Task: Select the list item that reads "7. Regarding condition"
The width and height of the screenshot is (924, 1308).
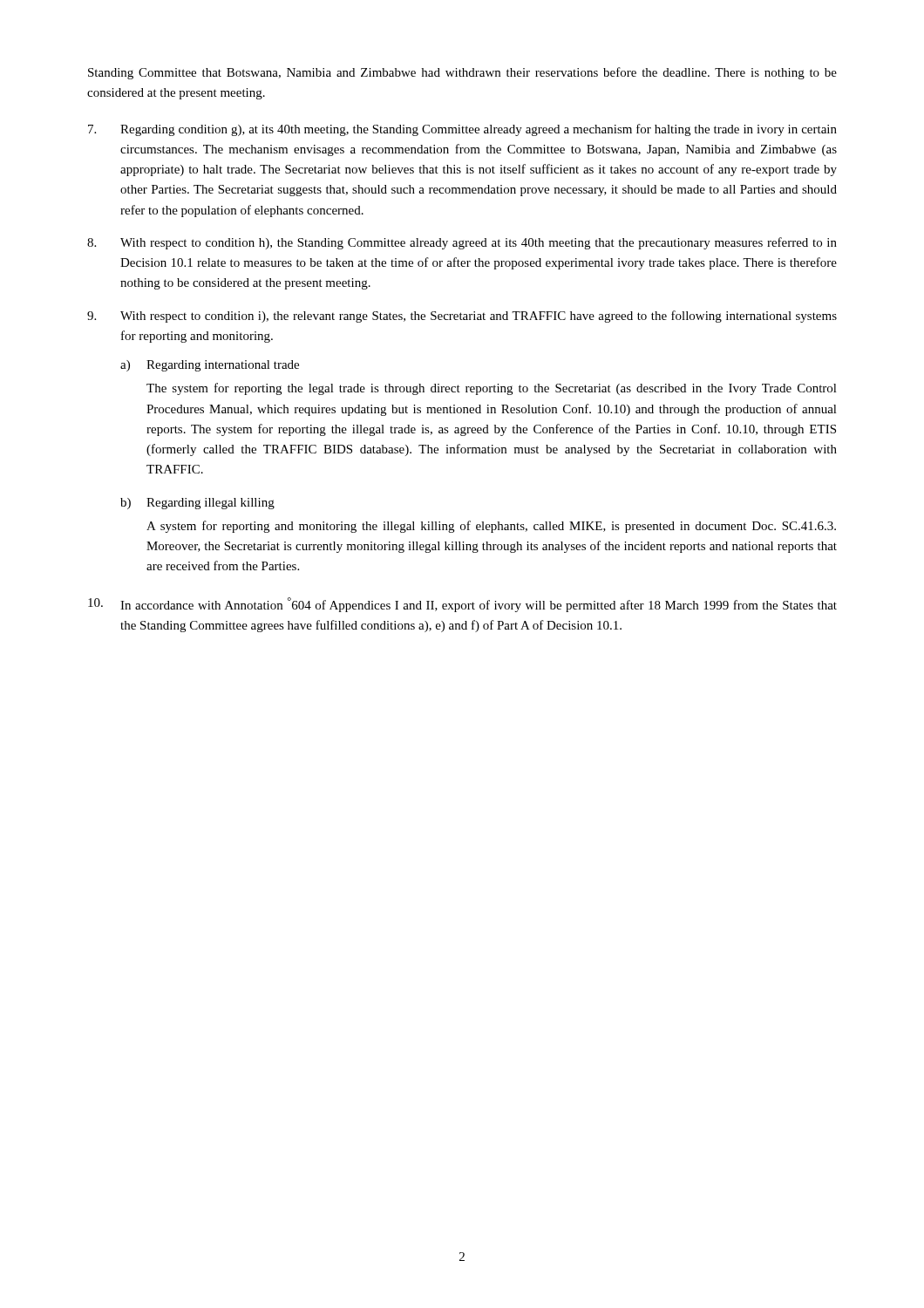Action: pos(462,170)
